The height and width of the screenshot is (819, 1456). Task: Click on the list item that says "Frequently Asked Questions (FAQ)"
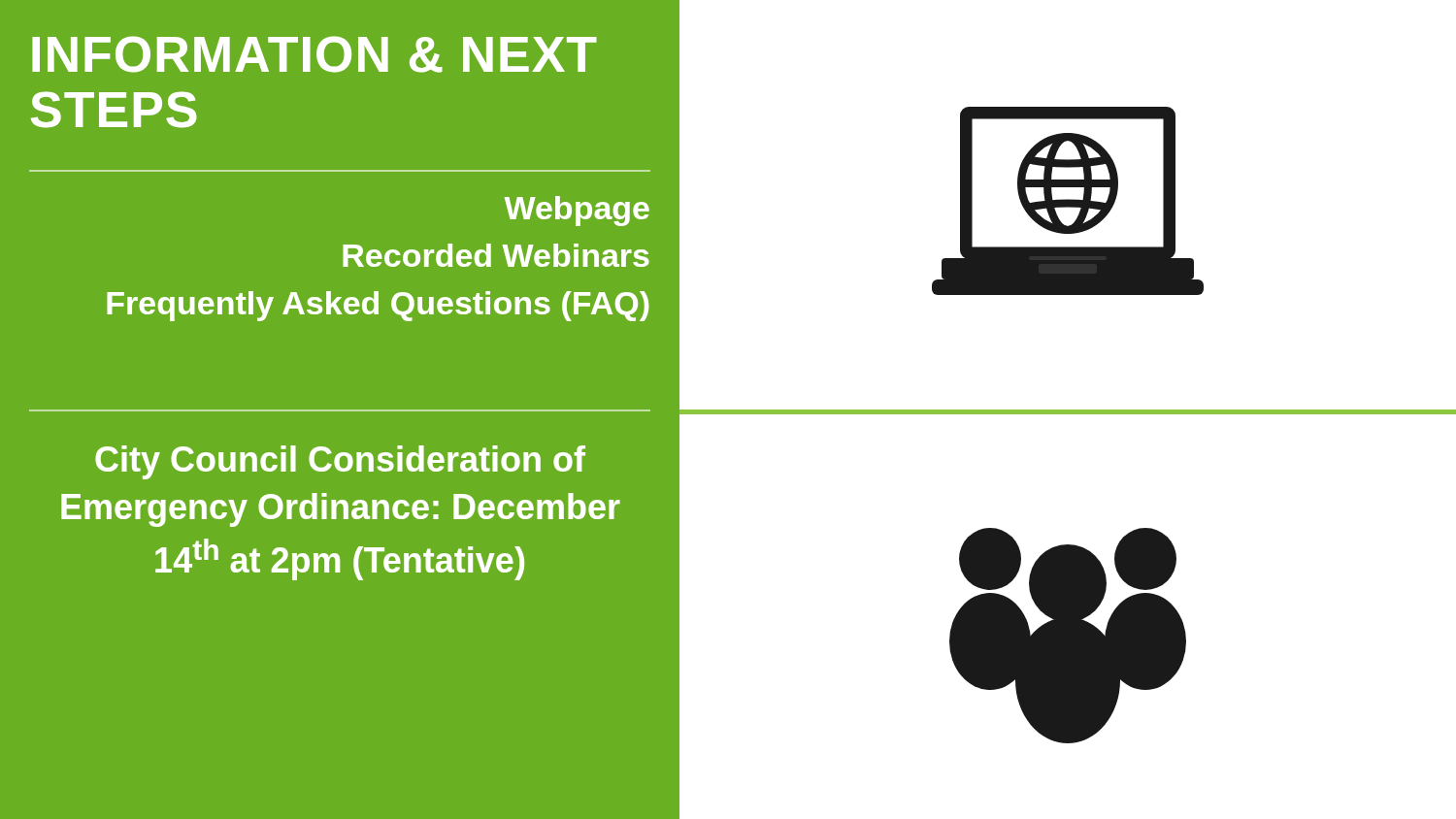click(x=340, y=303)
